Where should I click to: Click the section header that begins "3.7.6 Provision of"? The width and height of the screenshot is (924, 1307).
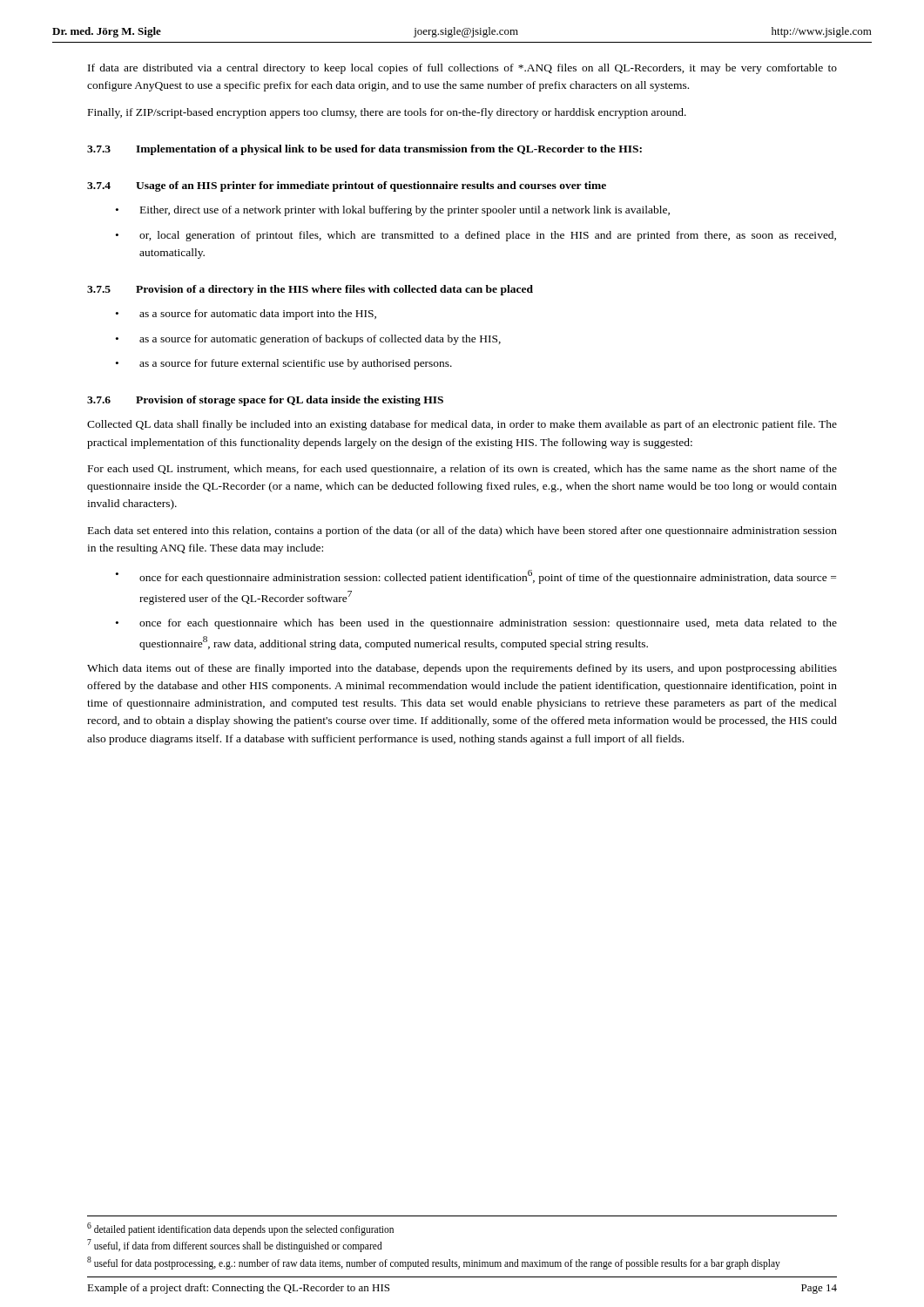265,401
